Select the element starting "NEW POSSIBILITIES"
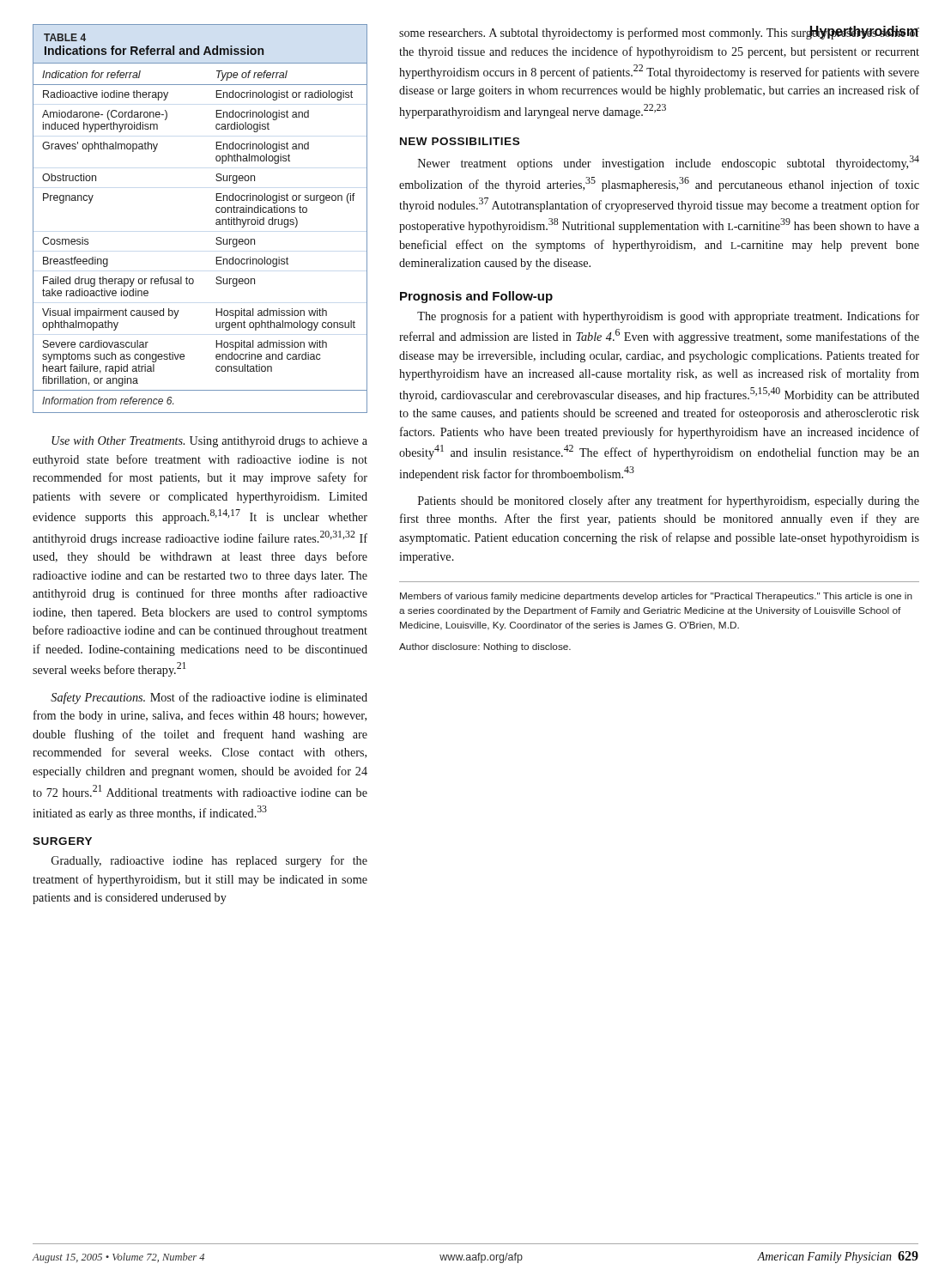951x1288 pixels. [460, 142]
